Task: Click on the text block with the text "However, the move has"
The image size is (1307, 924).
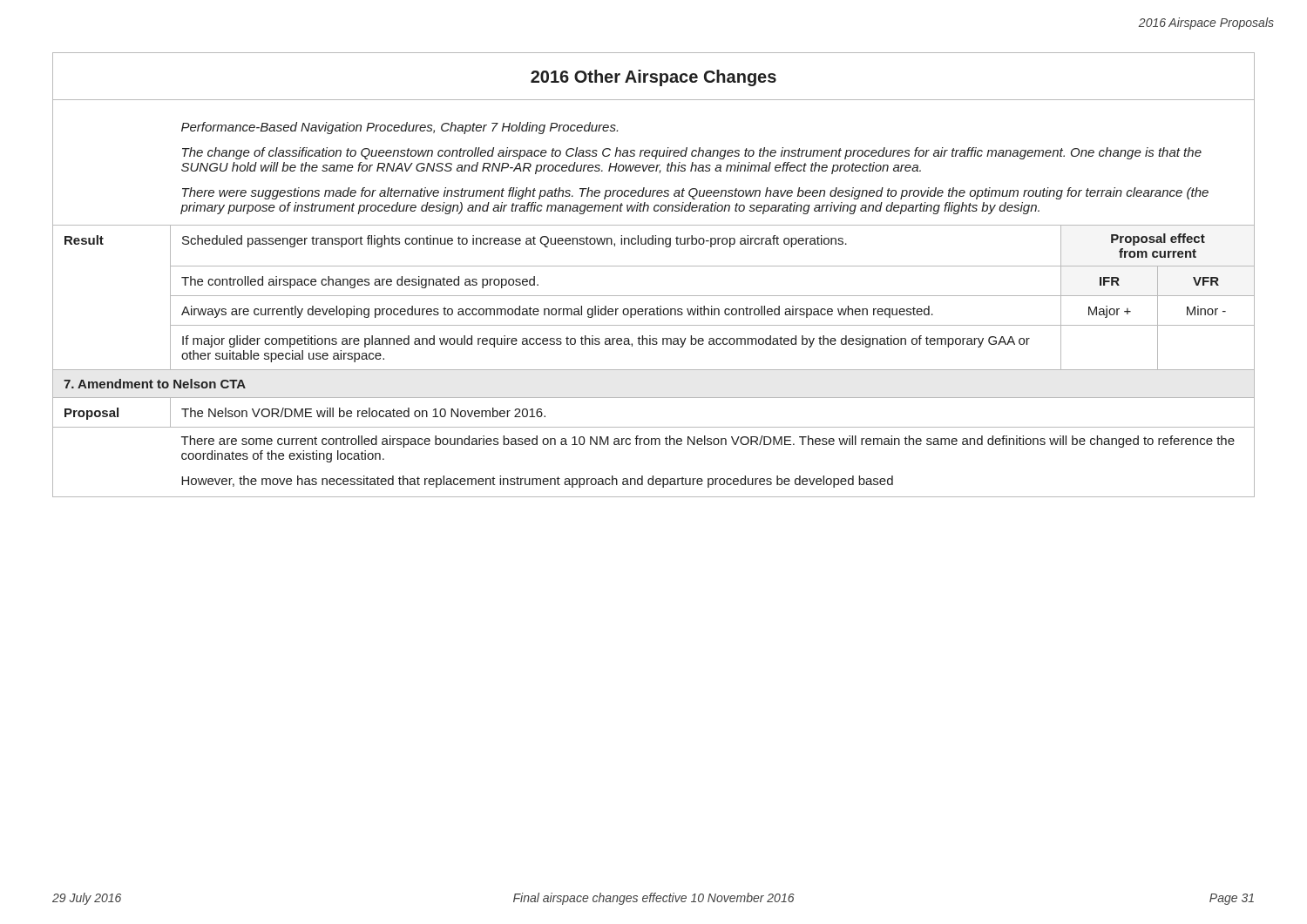Action: (537, 480)
